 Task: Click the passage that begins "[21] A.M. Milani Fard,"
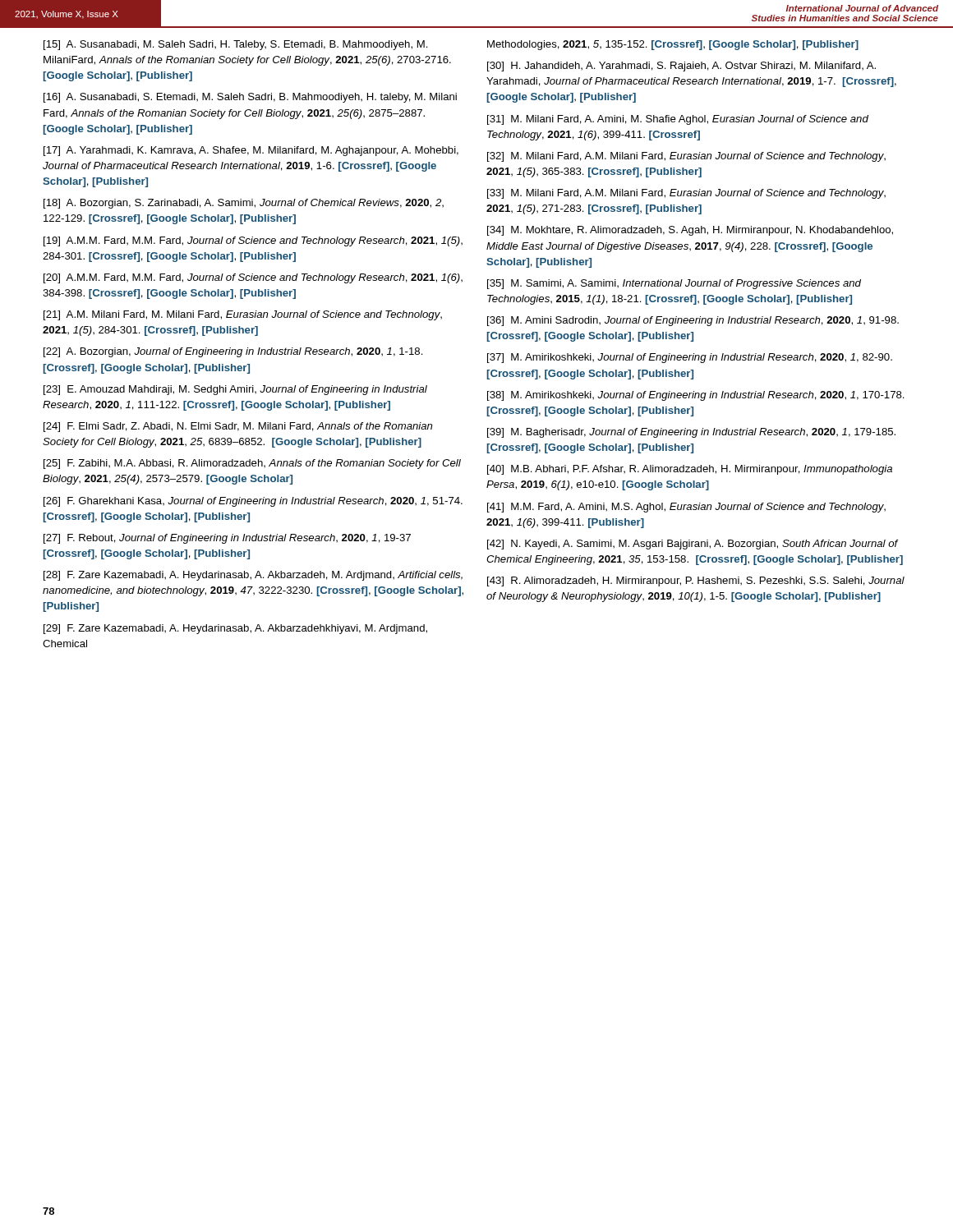243,322
